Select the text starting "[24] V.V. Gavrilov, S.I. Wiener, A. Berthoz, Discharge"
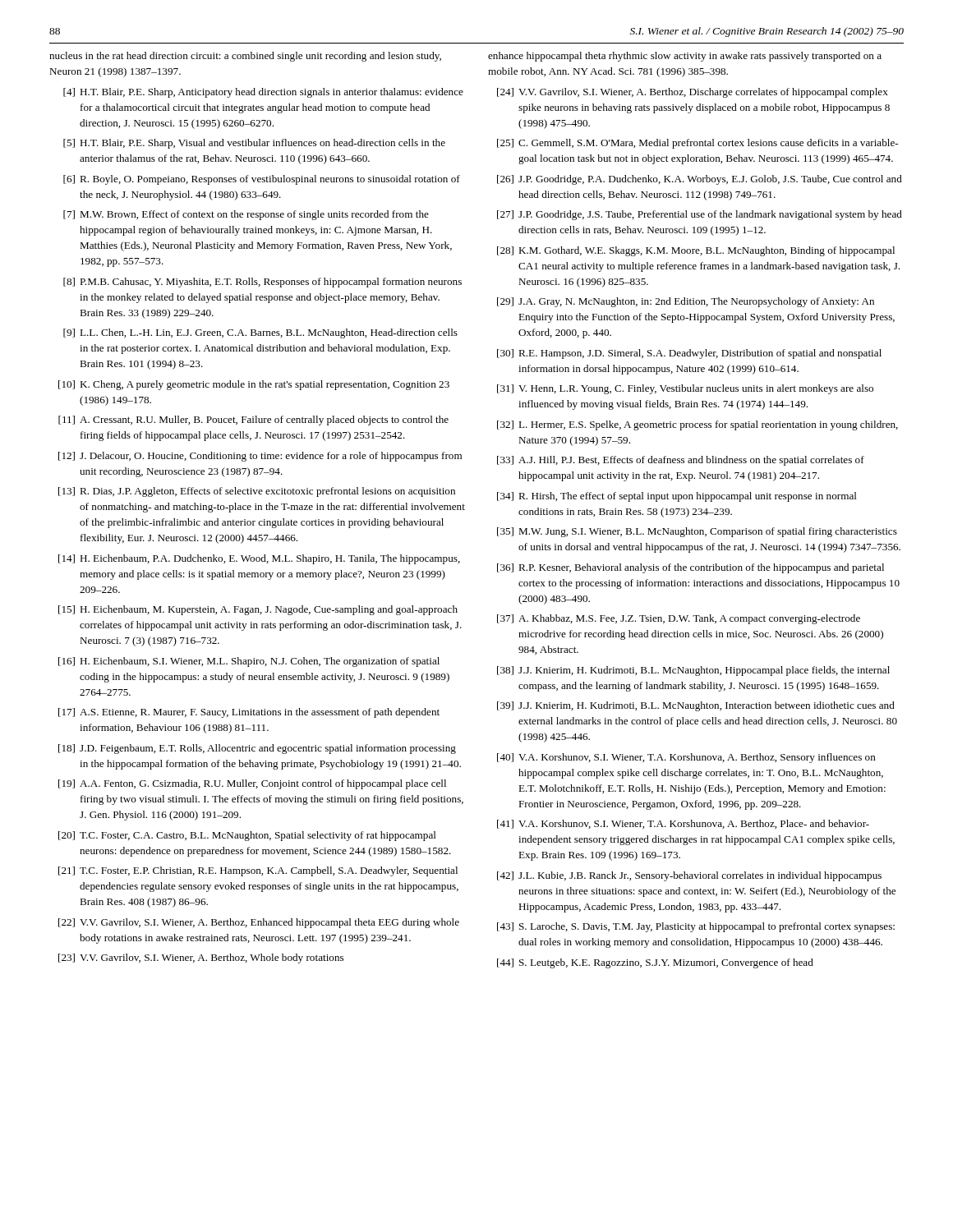 pos(696,107)
